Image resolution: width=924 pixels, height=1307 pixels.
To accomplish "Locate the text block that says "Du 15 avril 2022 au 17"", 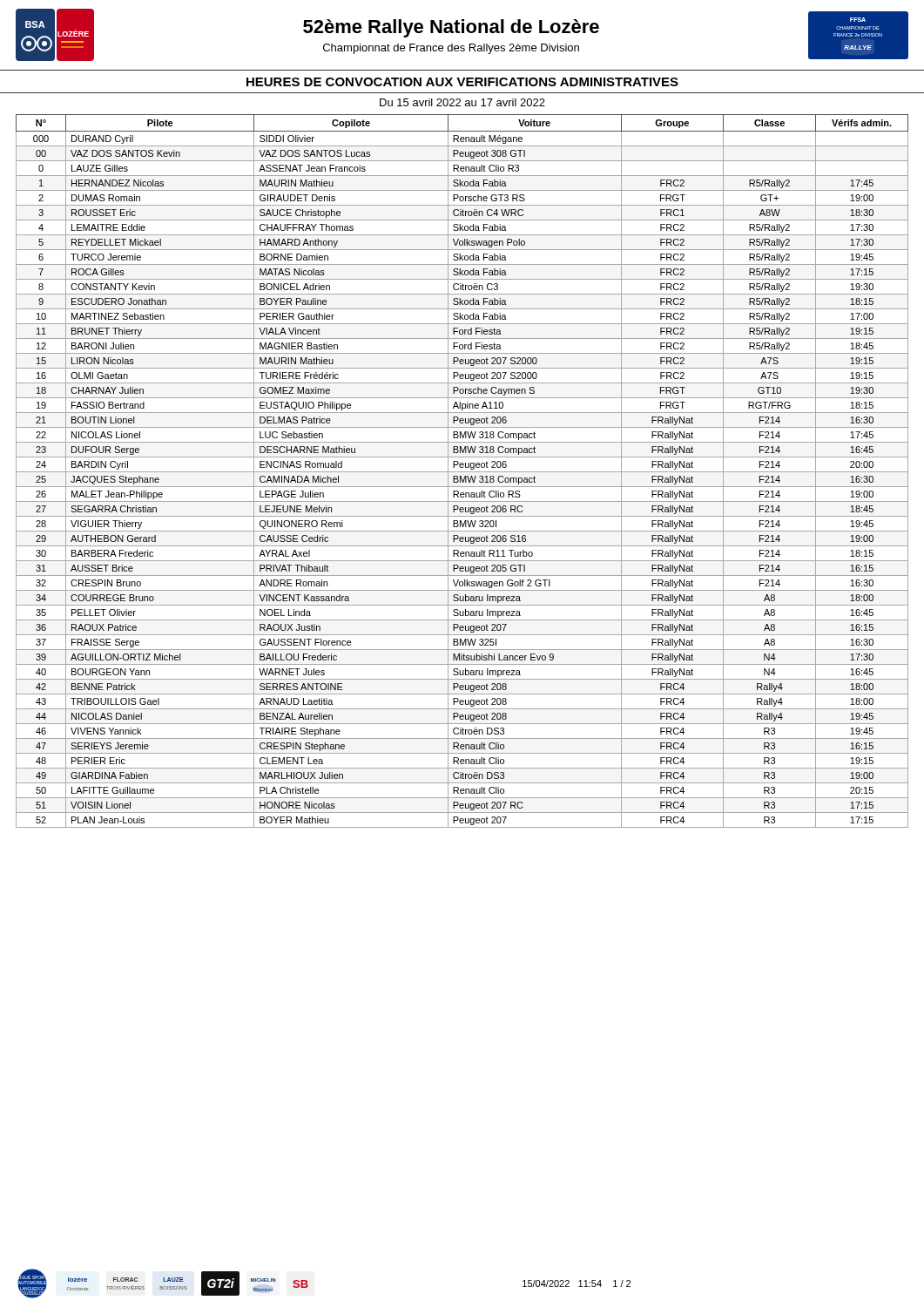I will [x=462, y=102].
